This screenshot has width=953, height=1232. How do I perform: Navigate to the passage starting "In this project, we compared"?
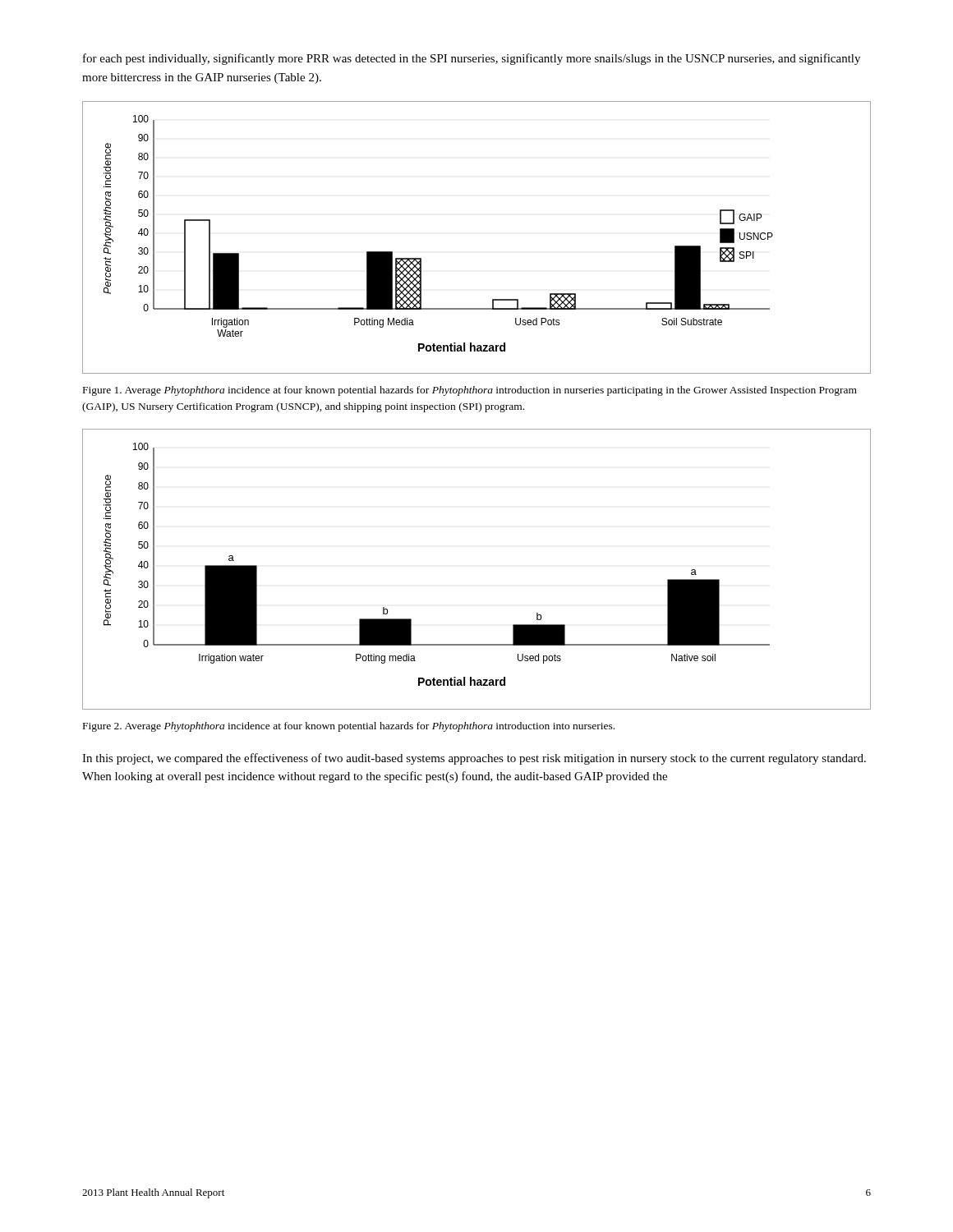[474, 767]
